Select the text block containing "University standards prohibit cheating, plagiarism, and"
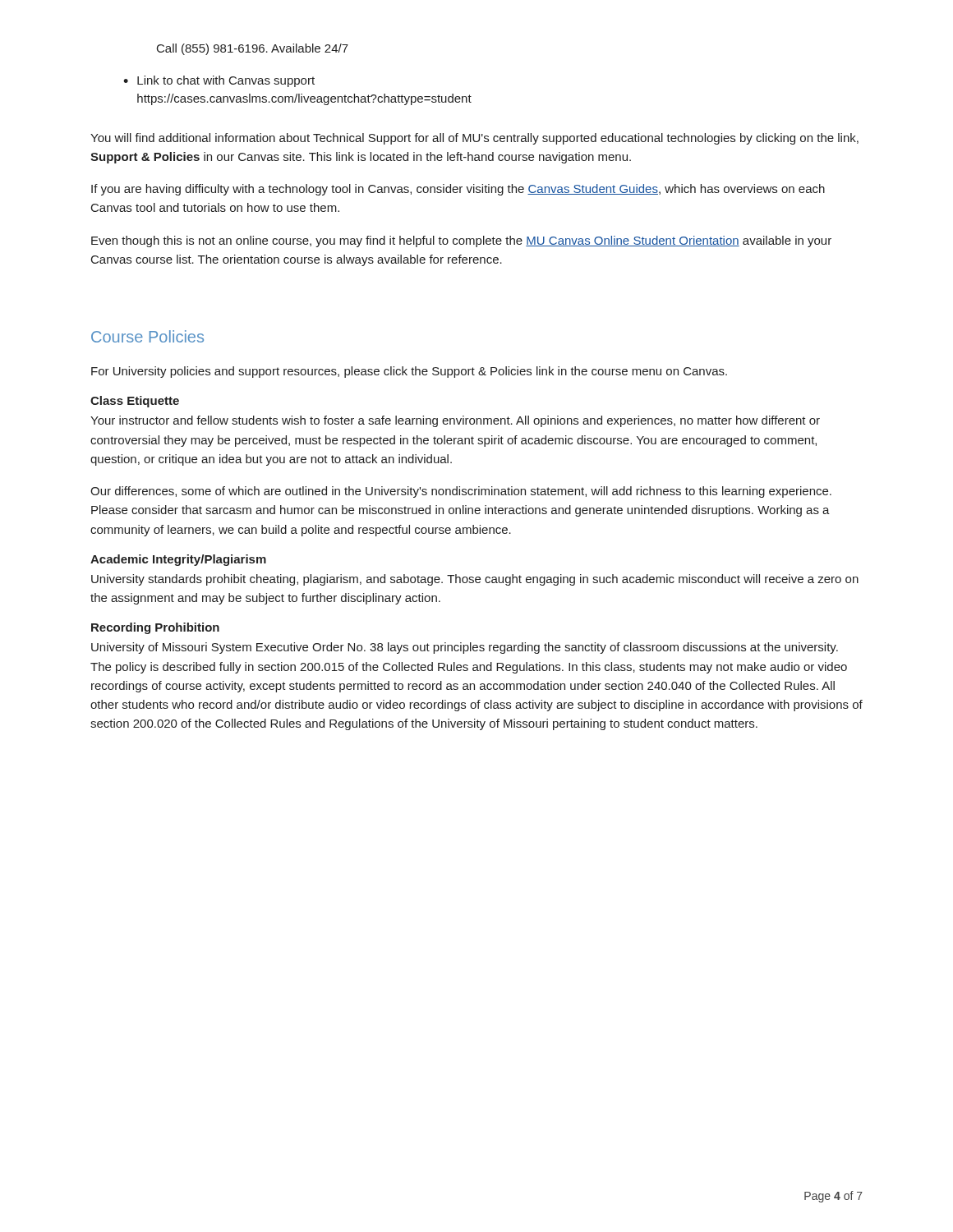 (x=476, y=588)
